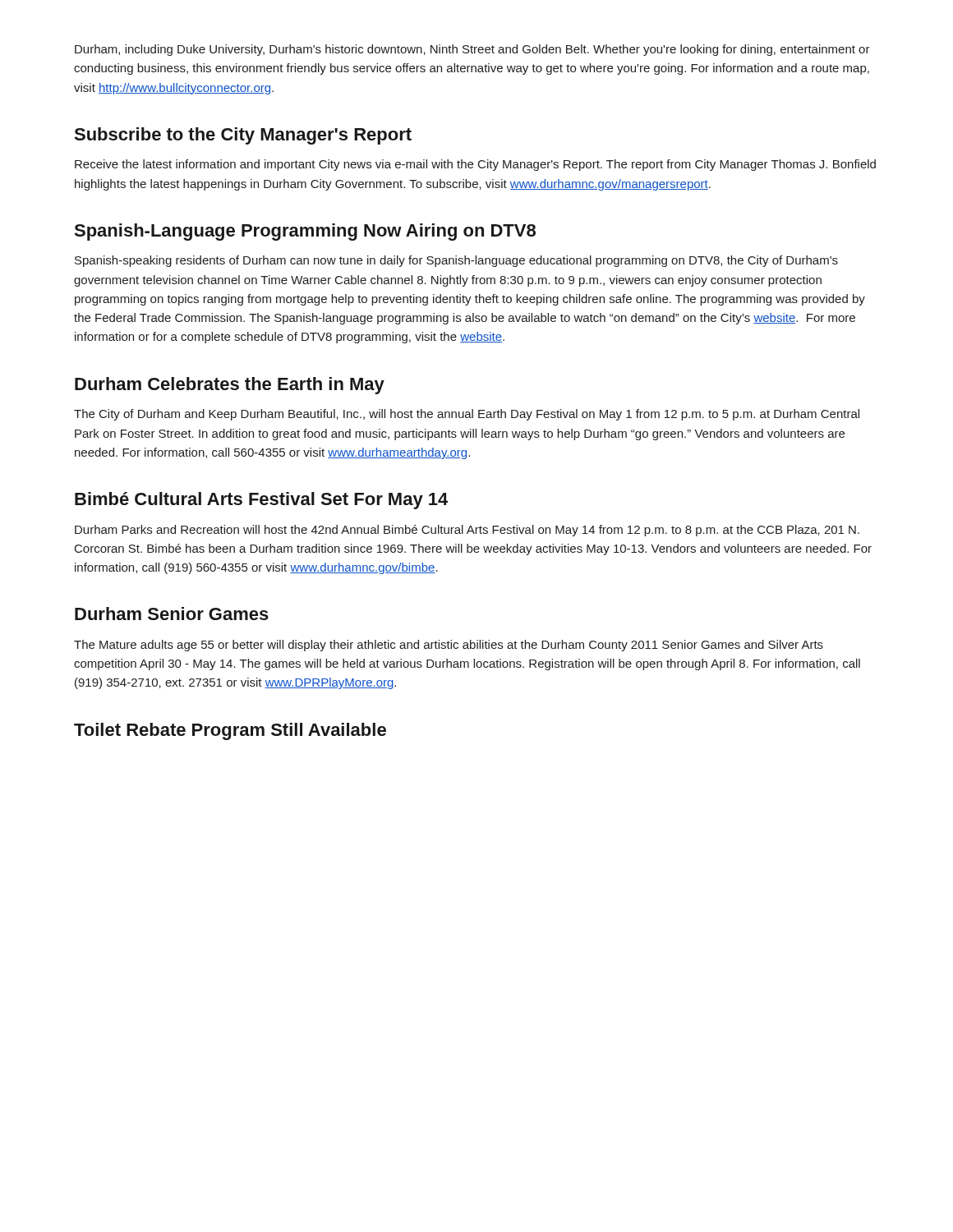Point to the element starting "Bimbé Cultural Arts Festival Set"

pos(261,499)
